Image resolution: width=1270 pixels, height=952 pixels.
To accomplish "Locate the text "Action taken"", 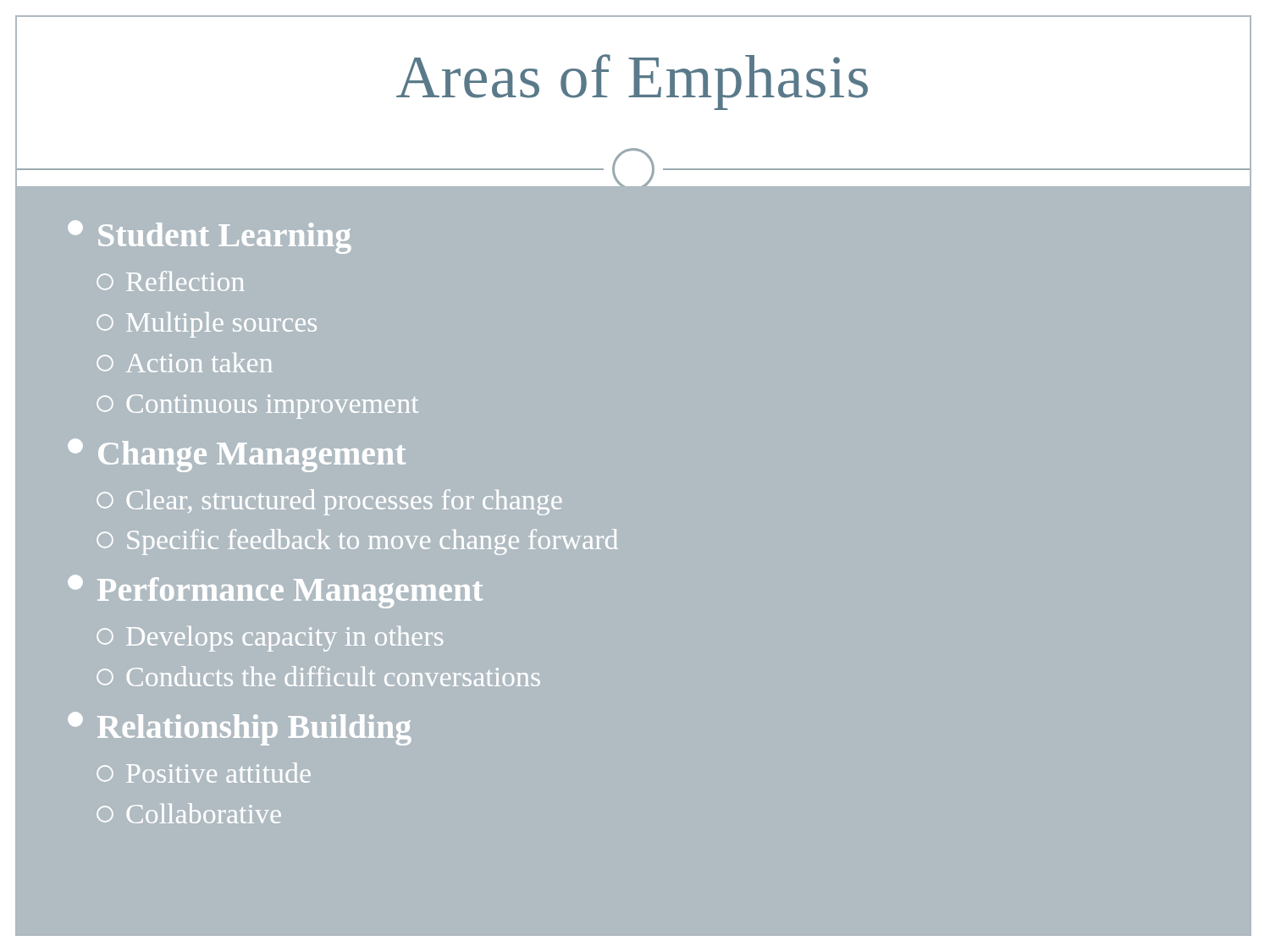I will (x=185, y=363).
